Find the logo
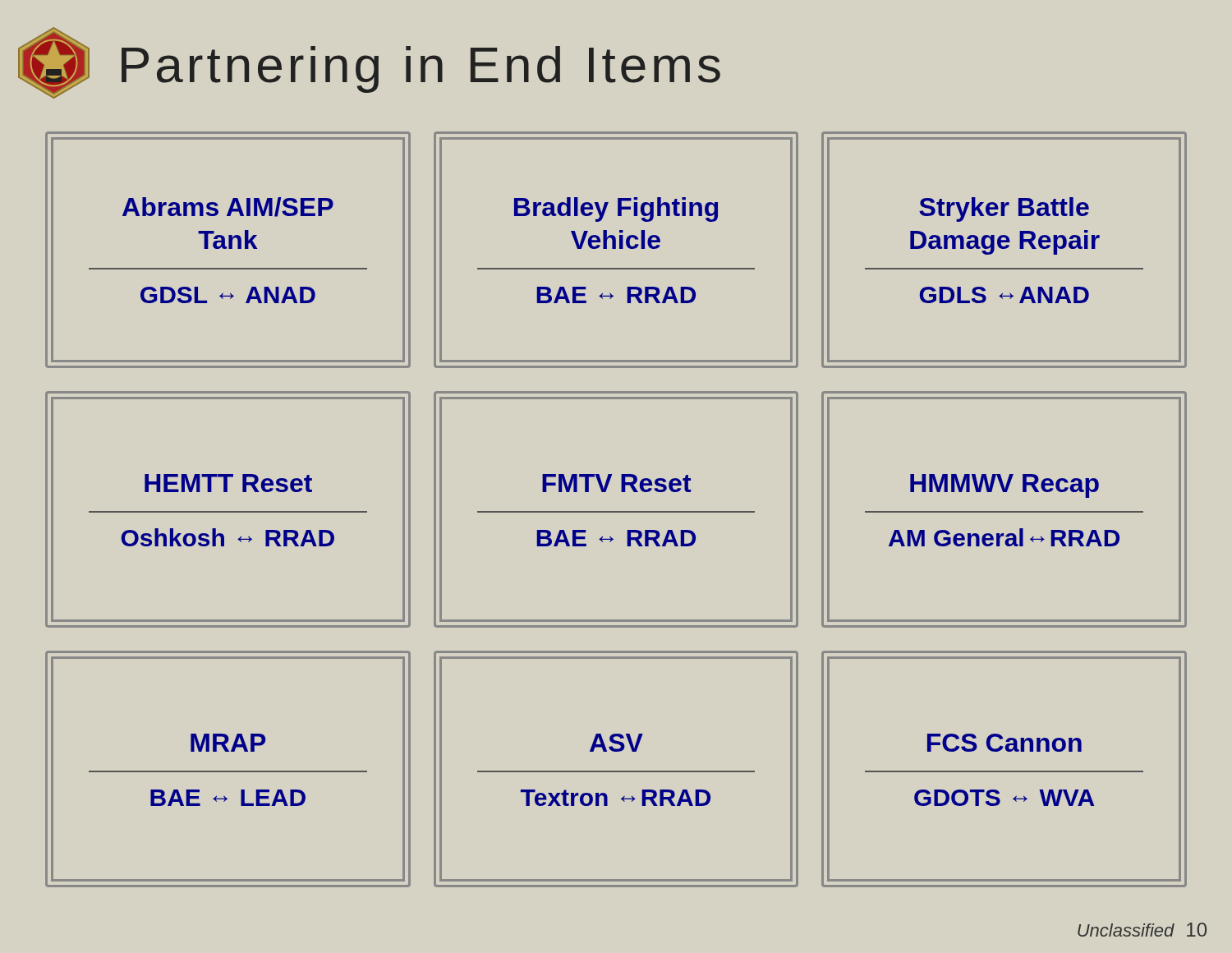1232x953 pixels. coord(66,64)
